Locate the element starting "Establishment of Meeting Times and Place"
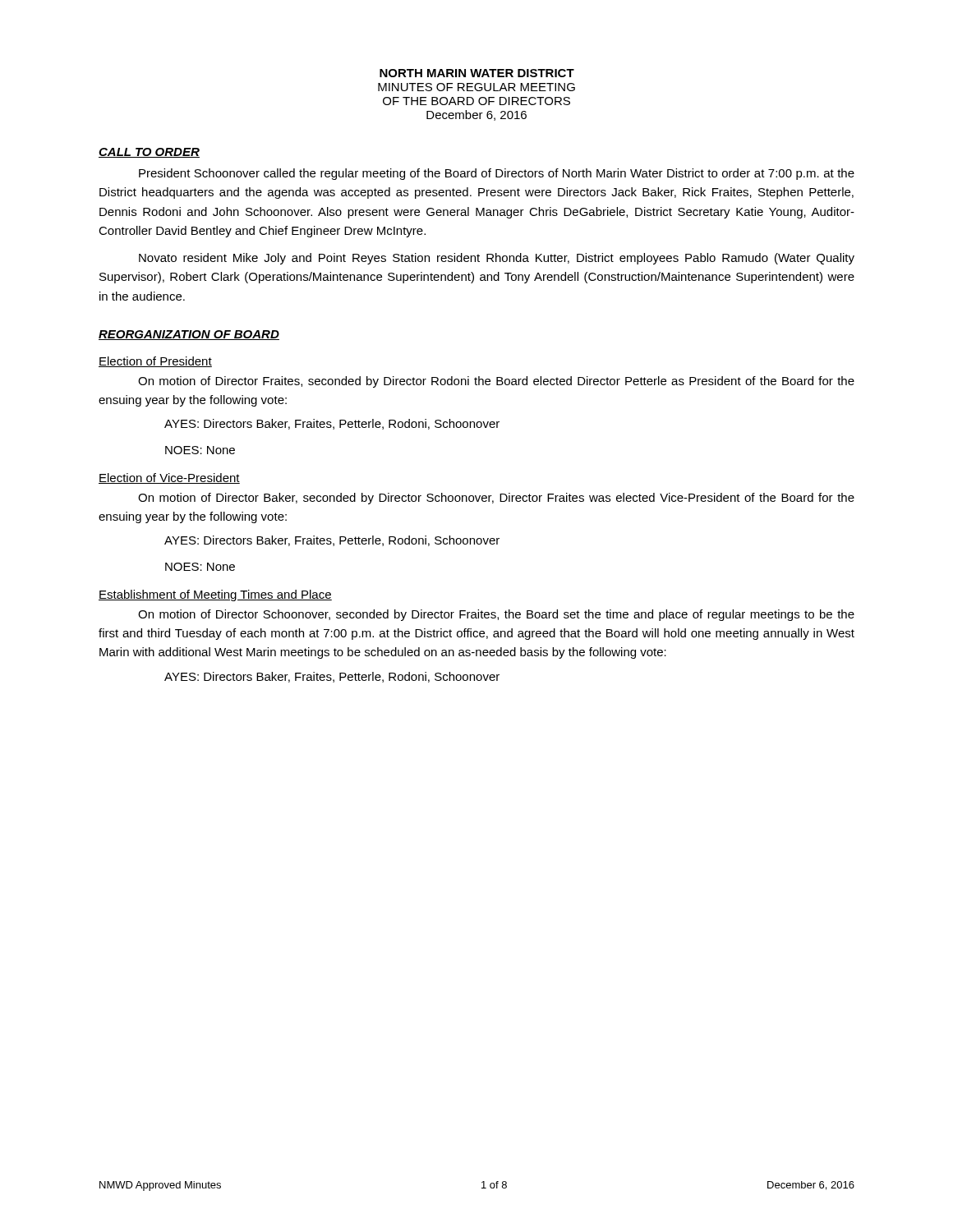This screenshot has height=1232, width=953. (215, 594)
